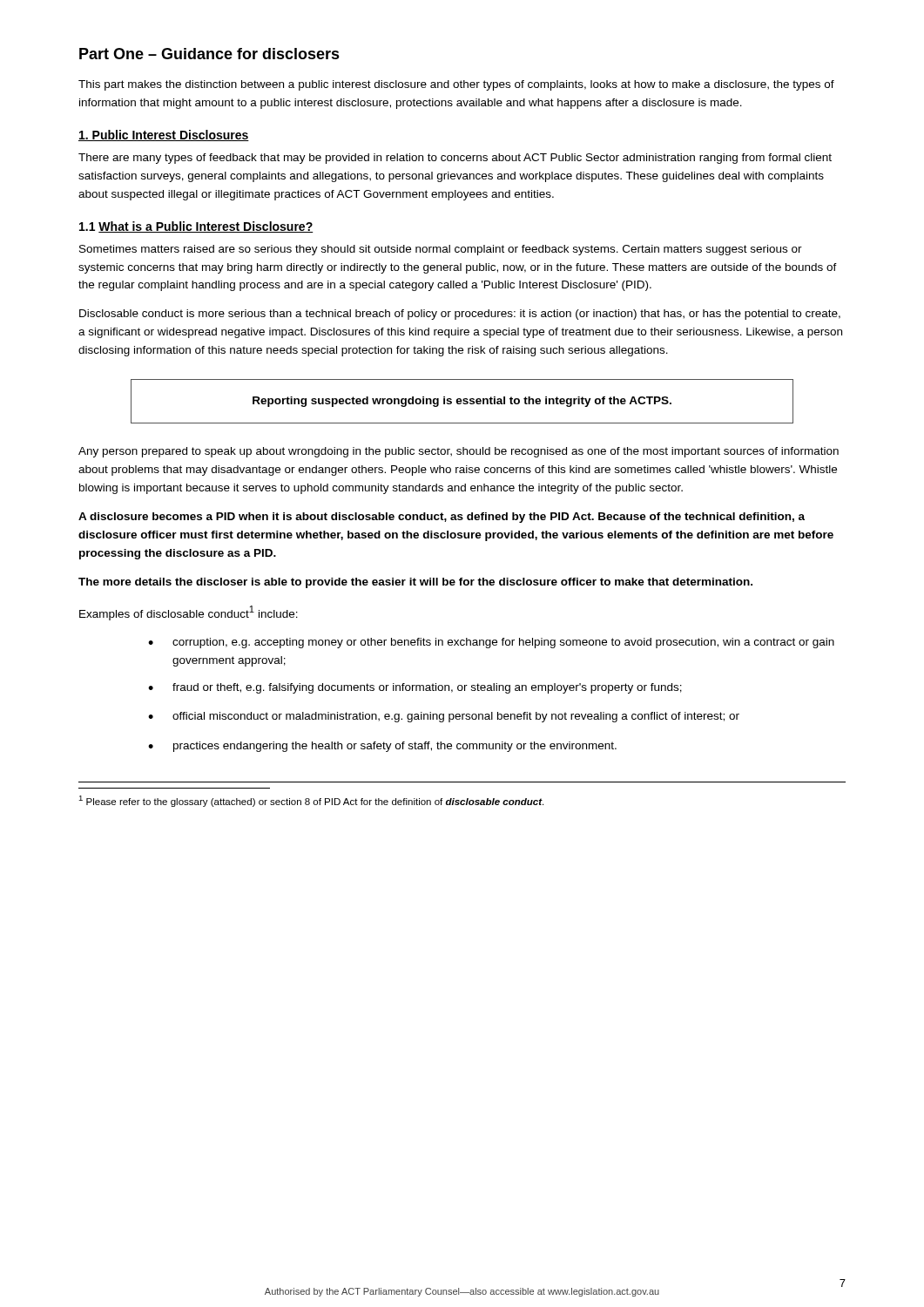
Task: Where is the passage that starts "•official misconduct or maladministration, e.g."?
Action: [444, 718]
